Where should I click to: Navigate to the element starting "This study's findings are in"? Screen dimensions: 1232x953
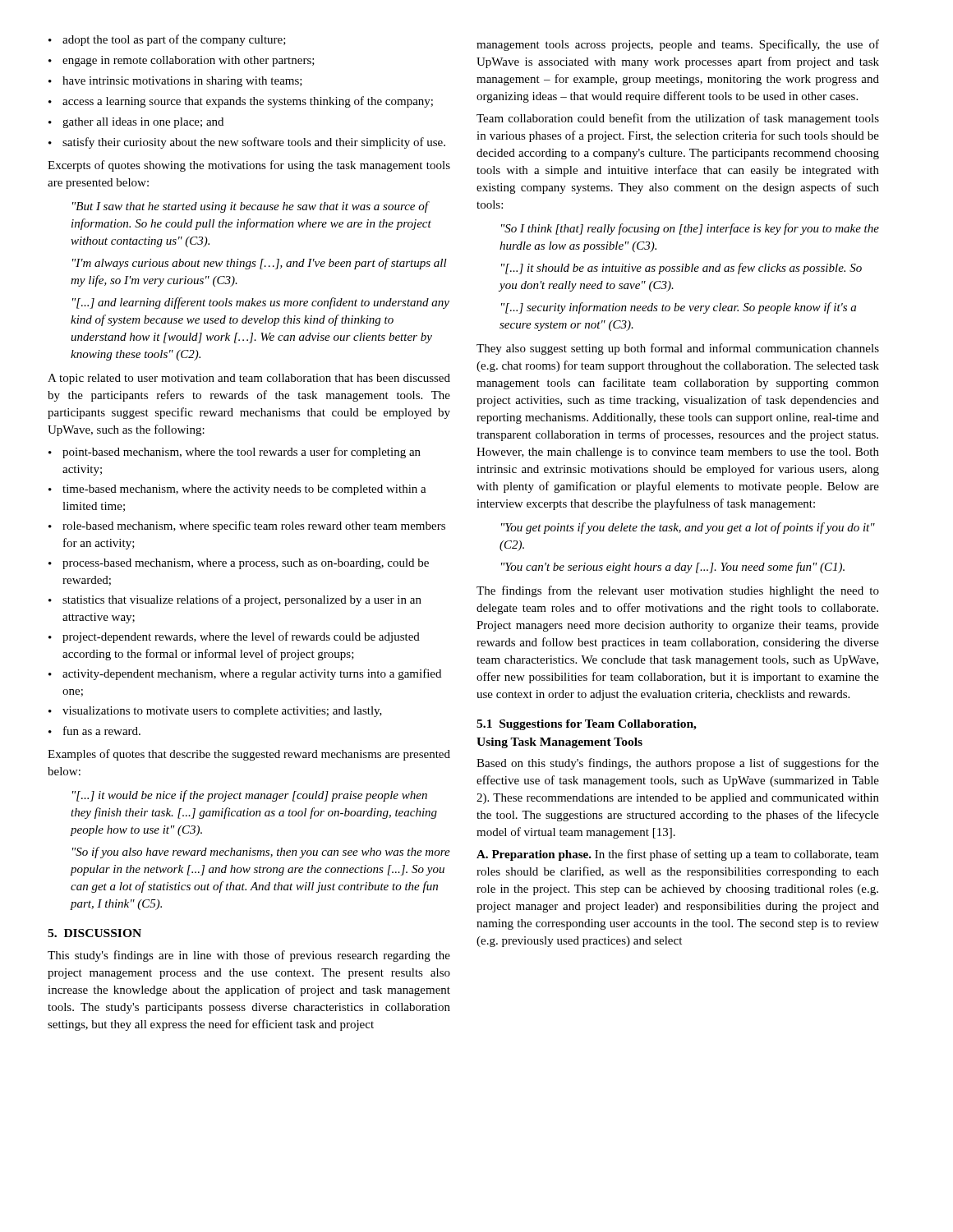click(249, 989)
